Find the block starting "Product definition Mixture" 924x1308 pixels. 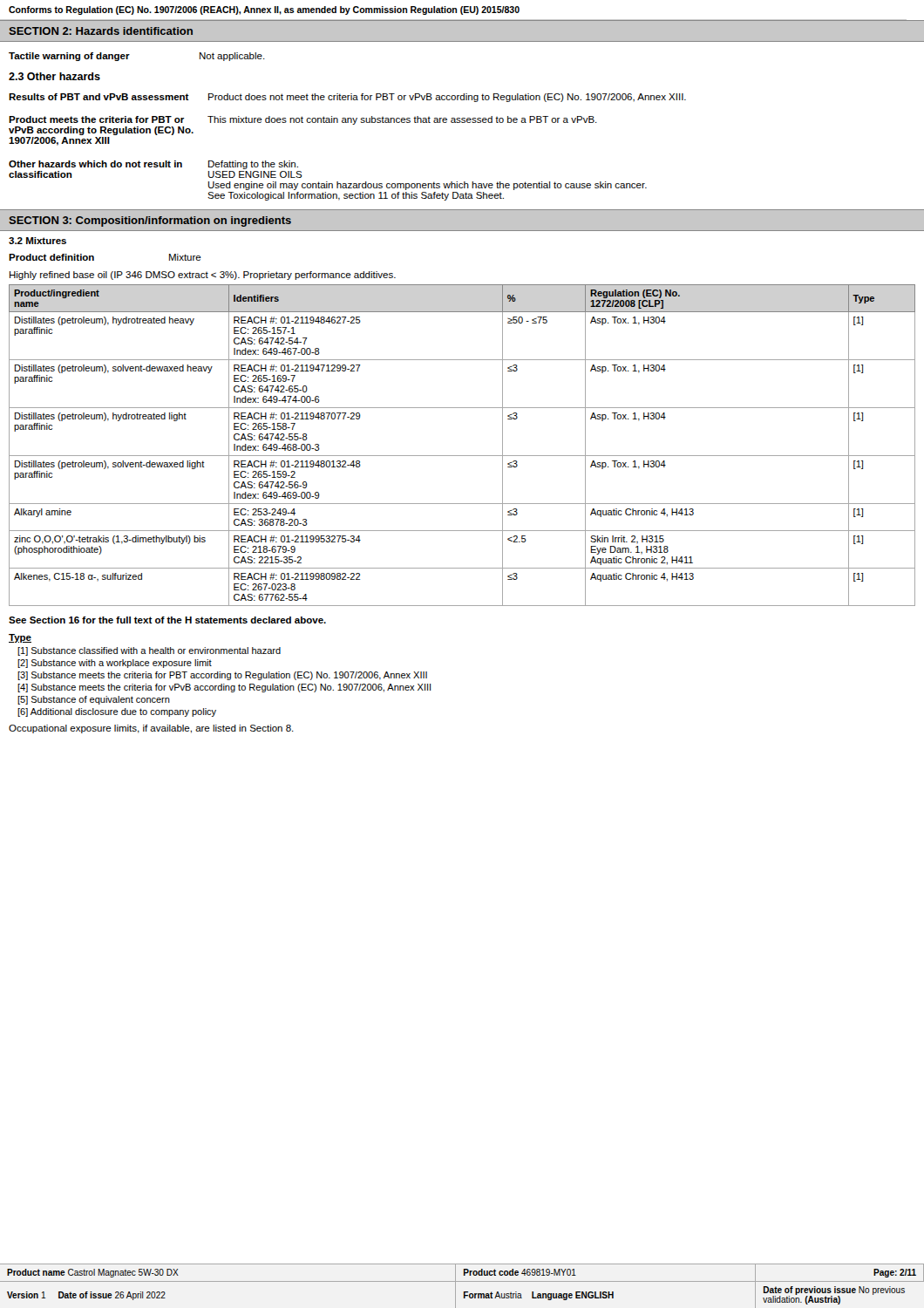coord(52,257)
